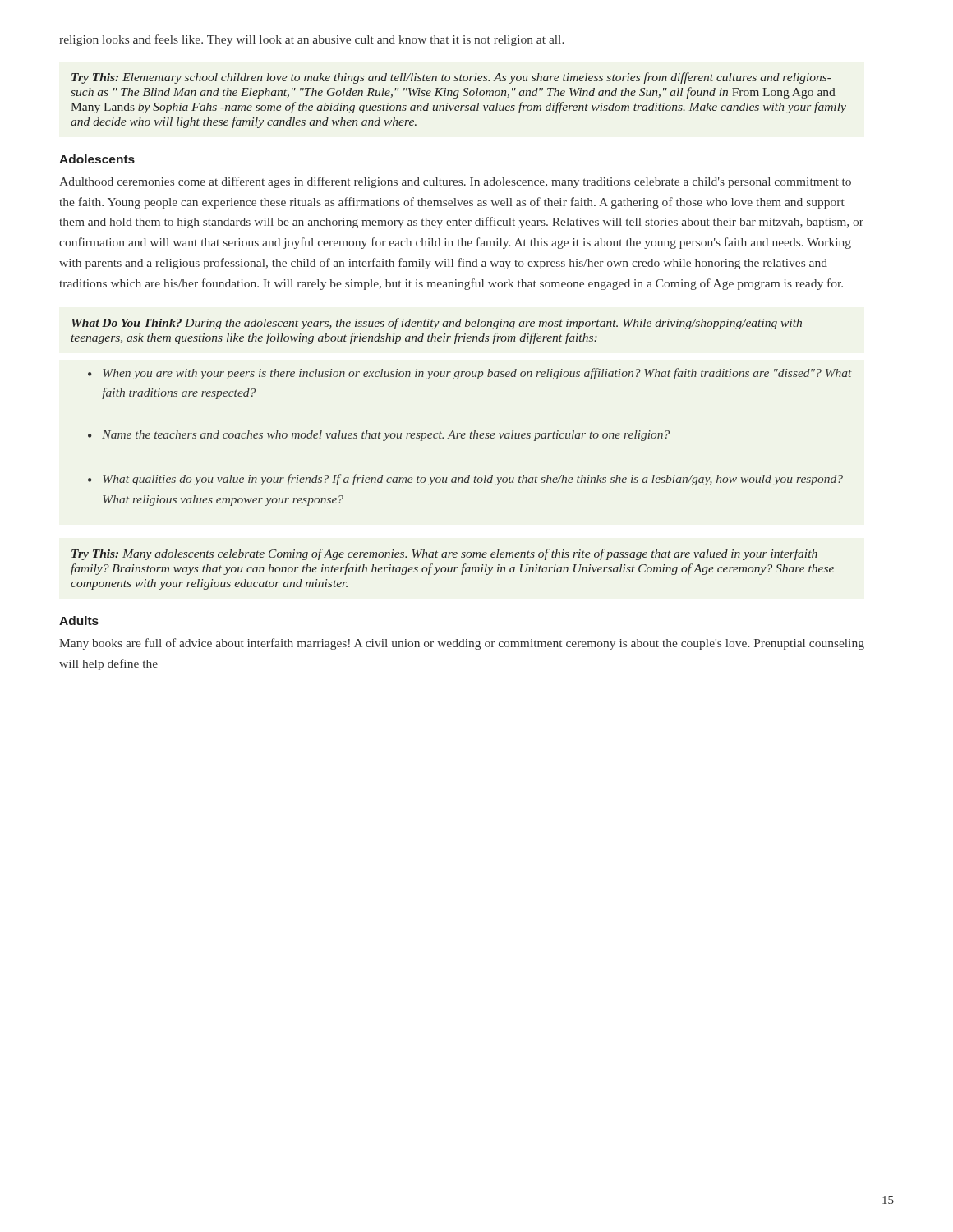Click on the text block that says "Try This: Many adolescents celebrate"
953x1232 pixels.
click(x=452, y=568)
